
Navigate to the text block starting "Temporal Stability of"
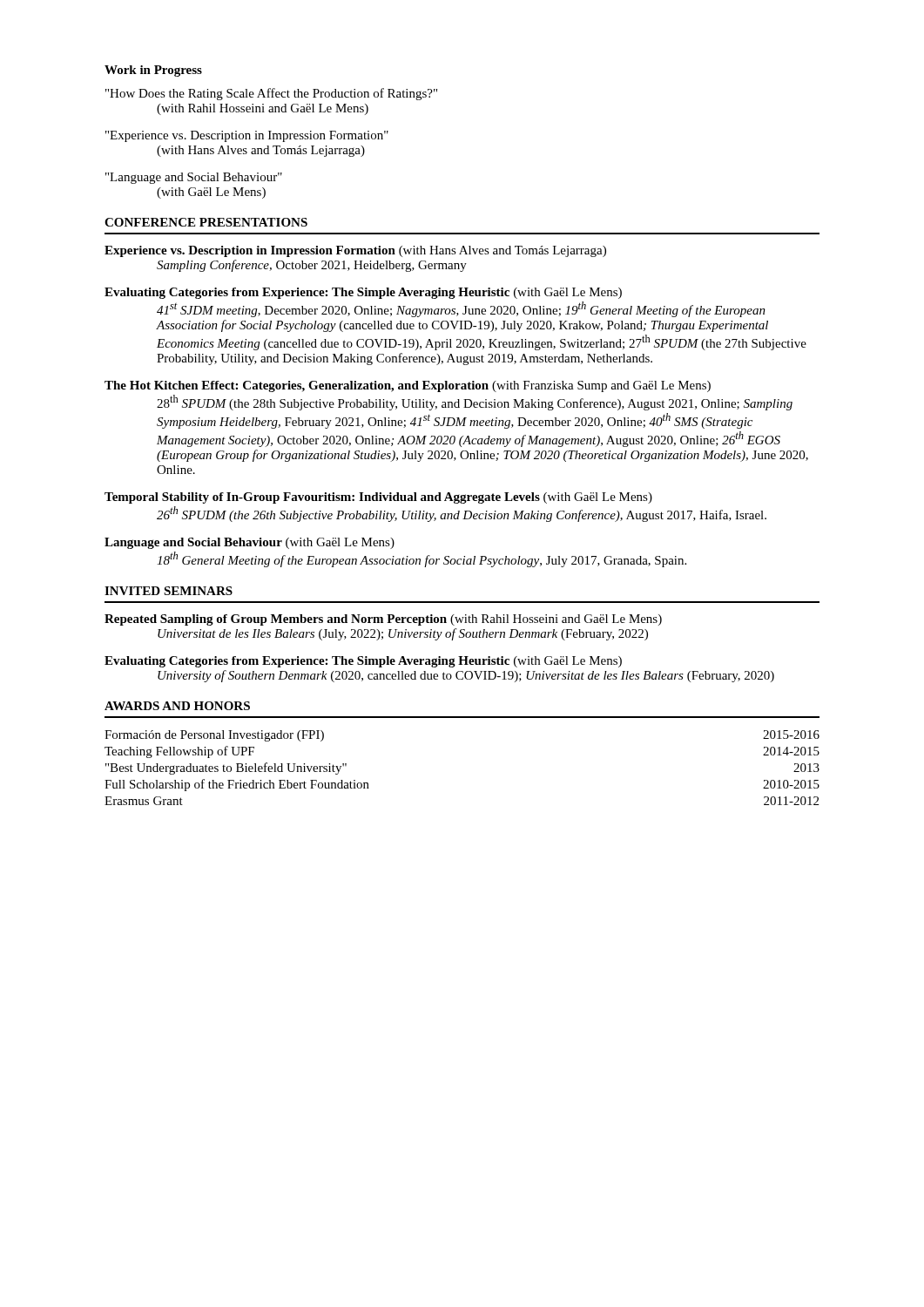[x=462, y=506]
